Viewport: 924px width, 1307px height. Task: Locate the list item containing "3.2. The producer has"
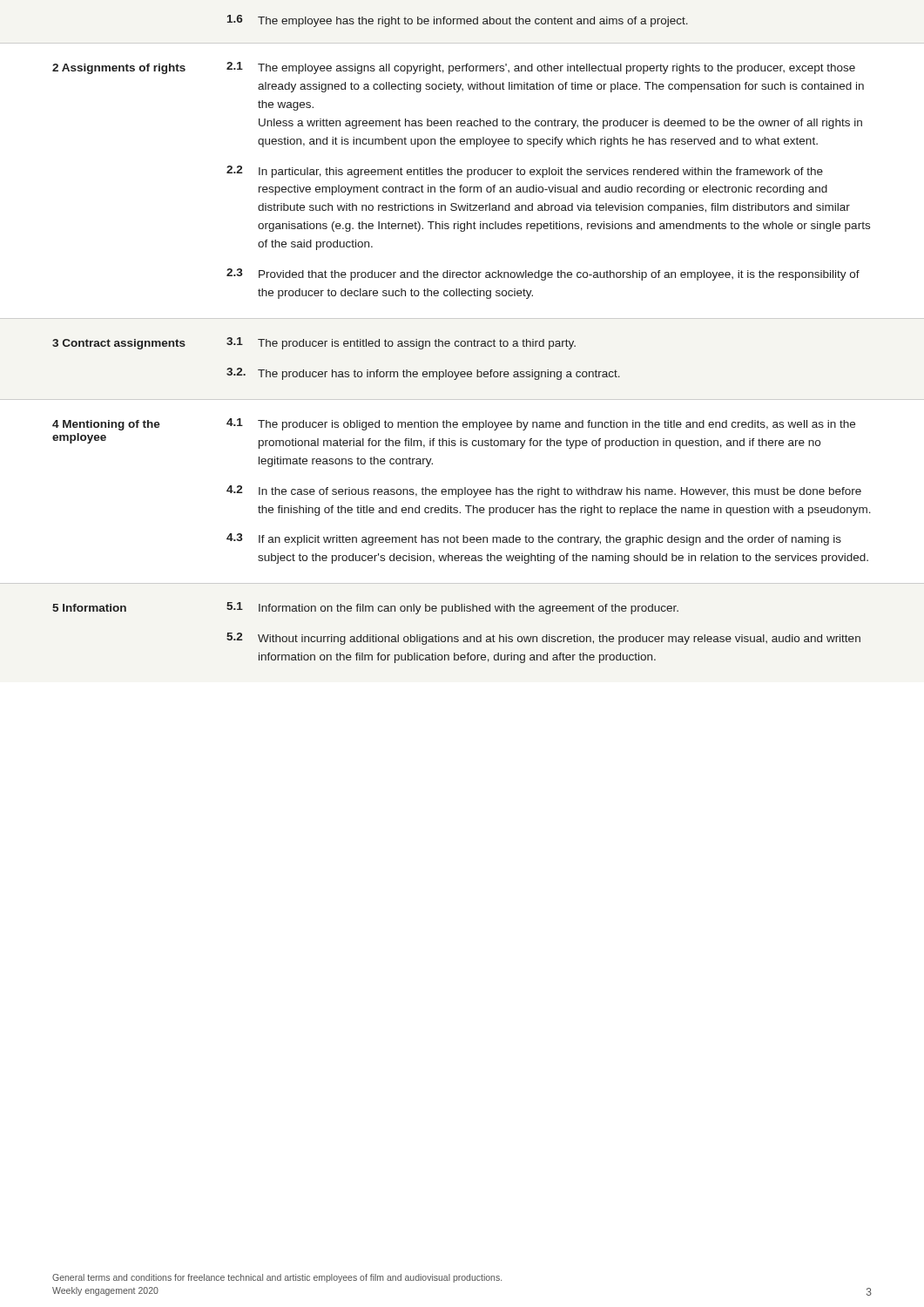(549, 374)
